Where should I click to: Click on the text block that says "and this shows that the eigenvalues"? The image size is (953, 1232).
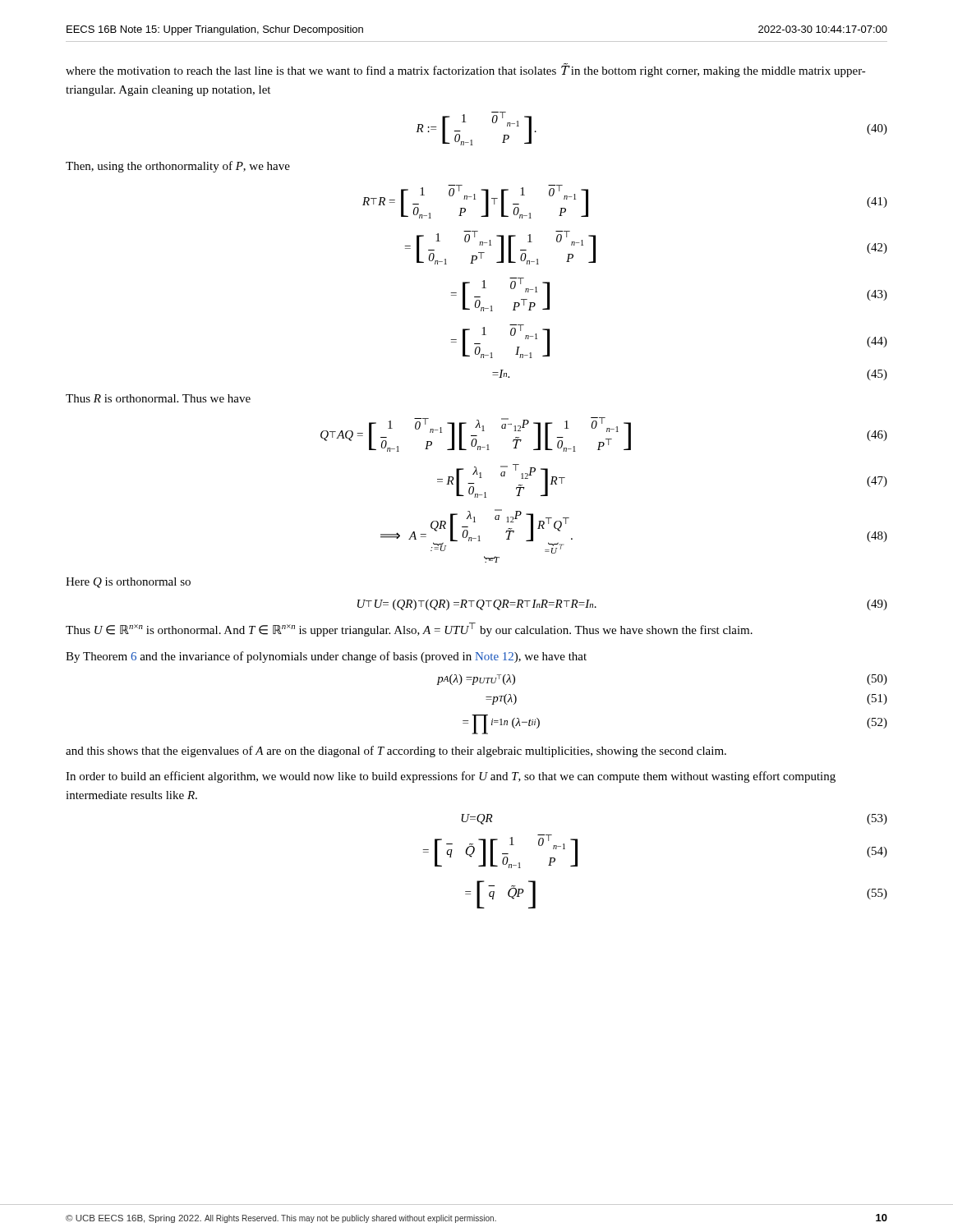[x=396, y=750]
